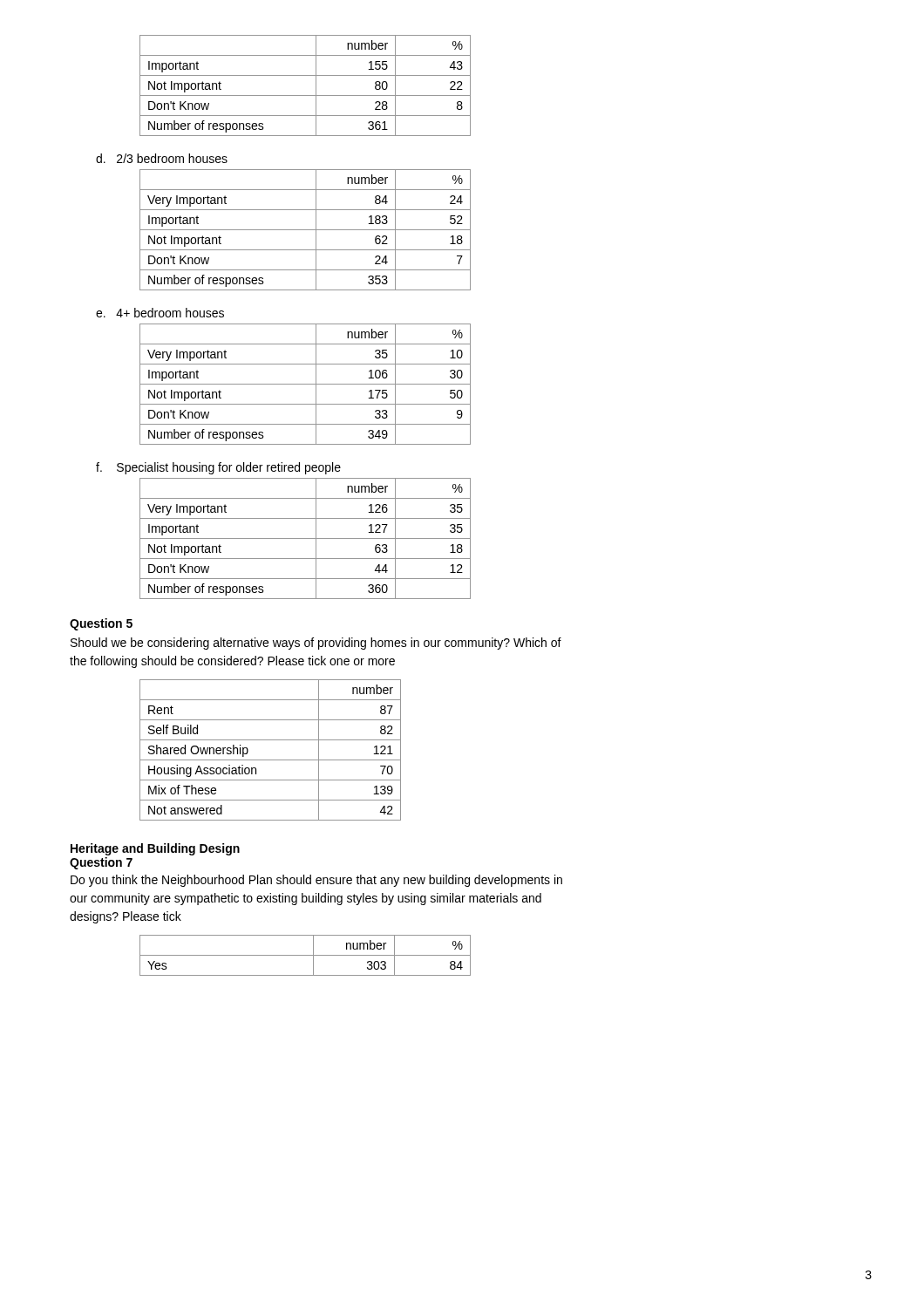Click on the text block that says "f. Specialist housing for older"
The height and width of the screenshot is (1308, 924).
point(475,530)
